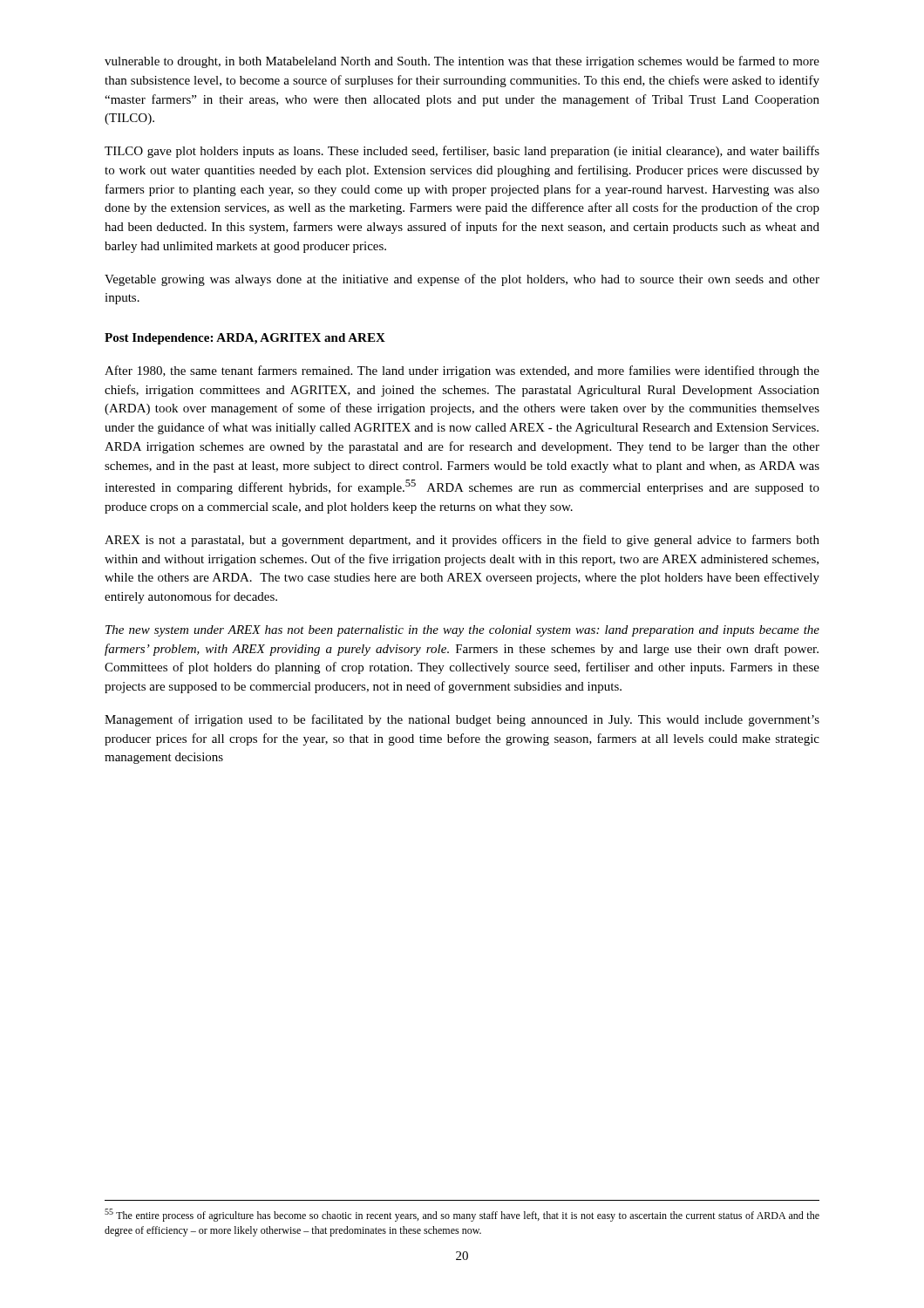Navigate to the block starting "vulnerable to drought, in"
Image resolution: width=924 pixels, height=1308 pixels.
tap(462, 89)
